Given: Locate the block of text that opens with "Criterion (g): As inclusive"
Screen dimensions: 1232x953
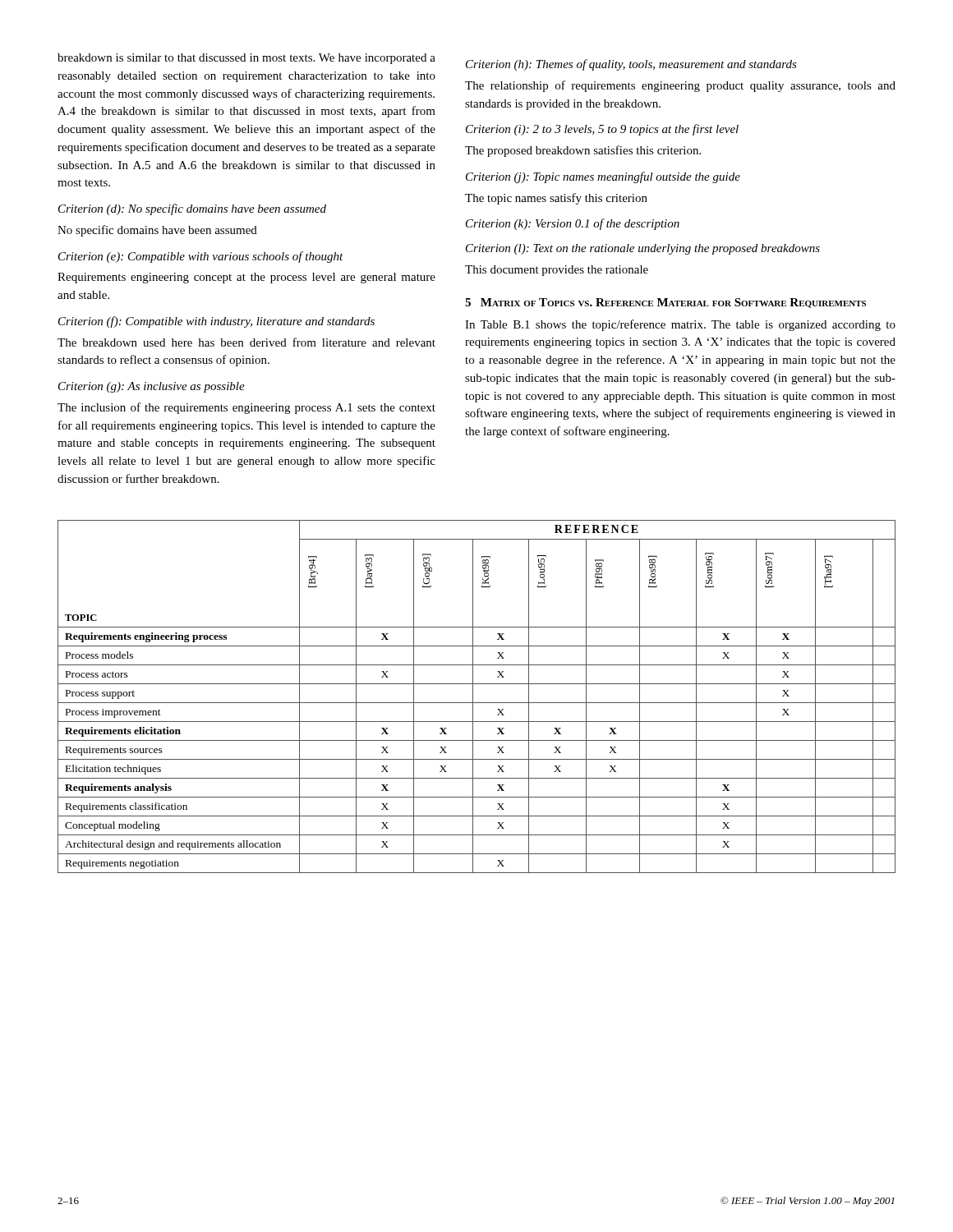Looking at the screenshot, I should [151, 386].
